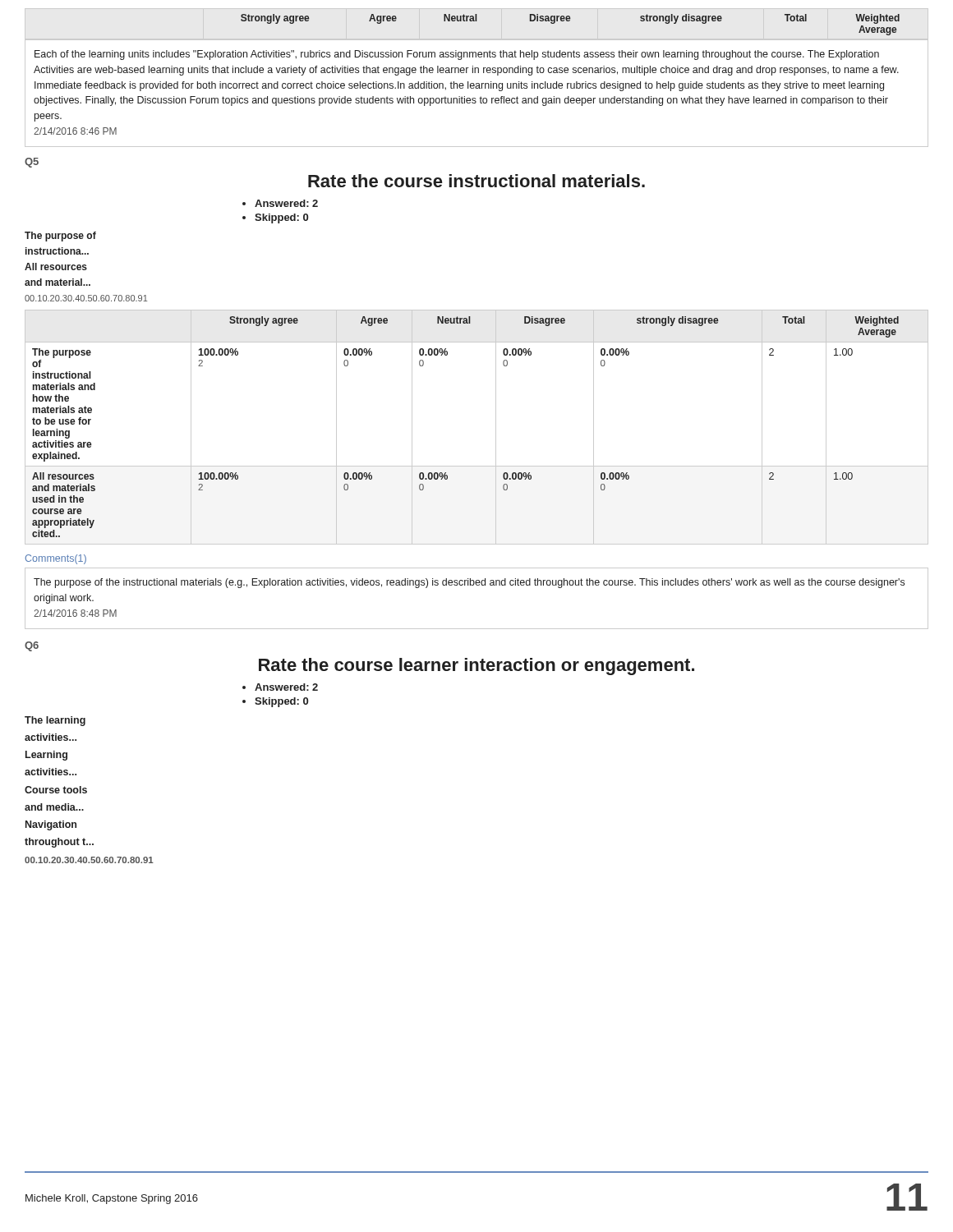Image resolution: width=953 pixels, height=1232 pixels.
Task: Select the passage starting "The purpose ofinstructiona...All resourcesand material... 00.10.20.30.40.50.60.70.80.91"
Action: (86, 266)
